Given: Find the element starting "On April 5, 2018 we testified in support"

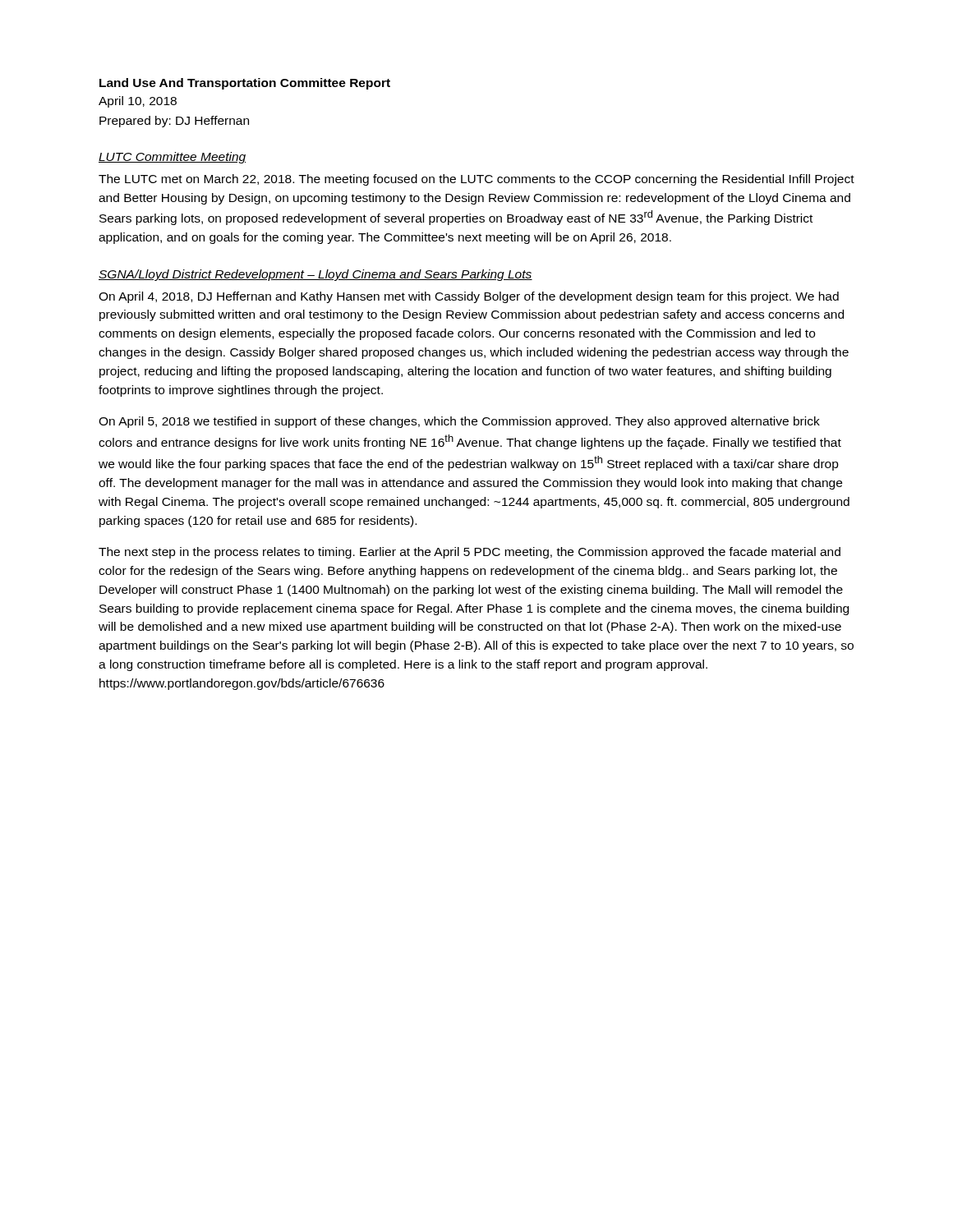Looking at the screenshot, I should tap(474, 471).
